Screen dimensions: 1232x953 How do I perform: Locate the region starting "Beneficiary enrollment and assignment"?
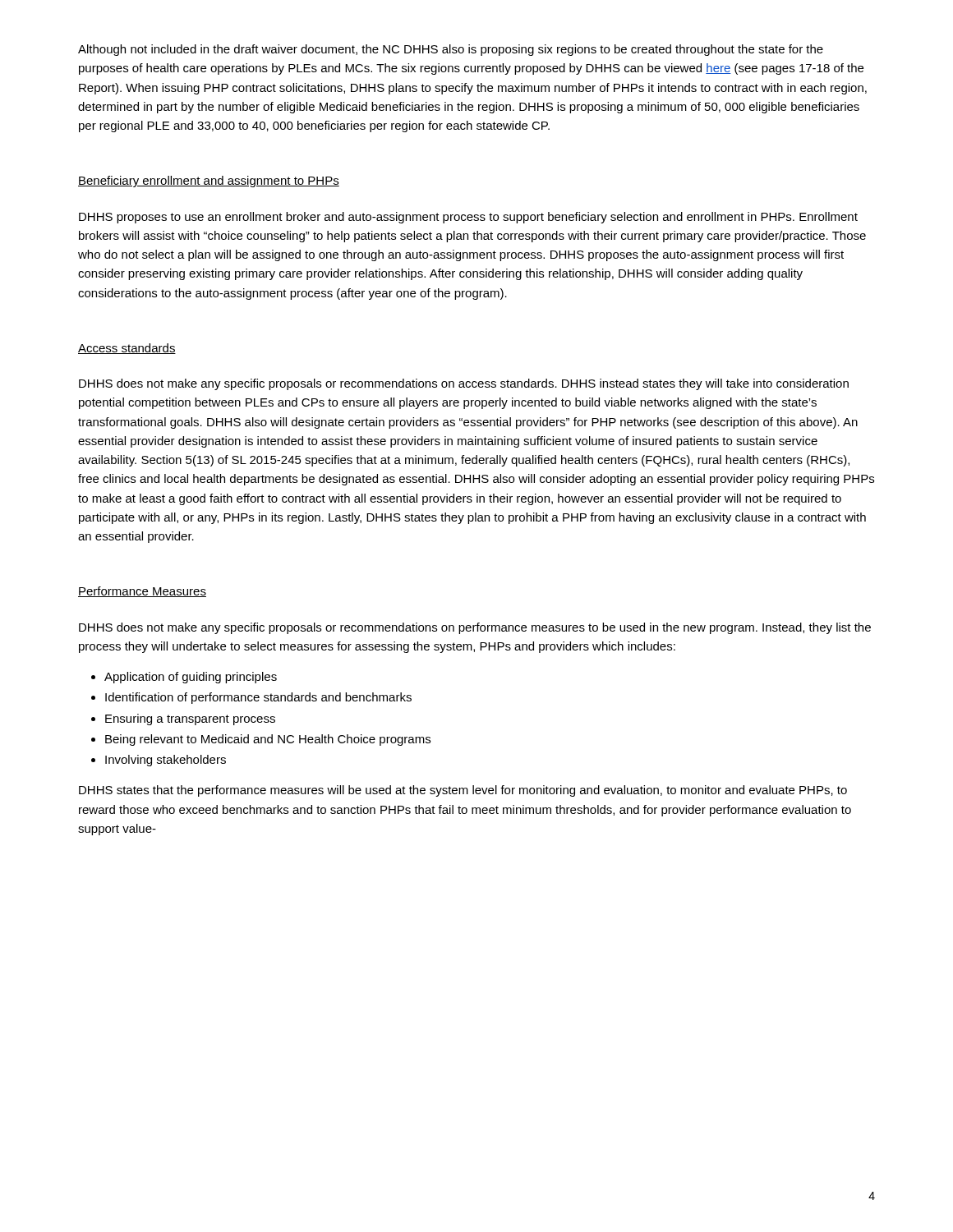[x=209, y=180]
